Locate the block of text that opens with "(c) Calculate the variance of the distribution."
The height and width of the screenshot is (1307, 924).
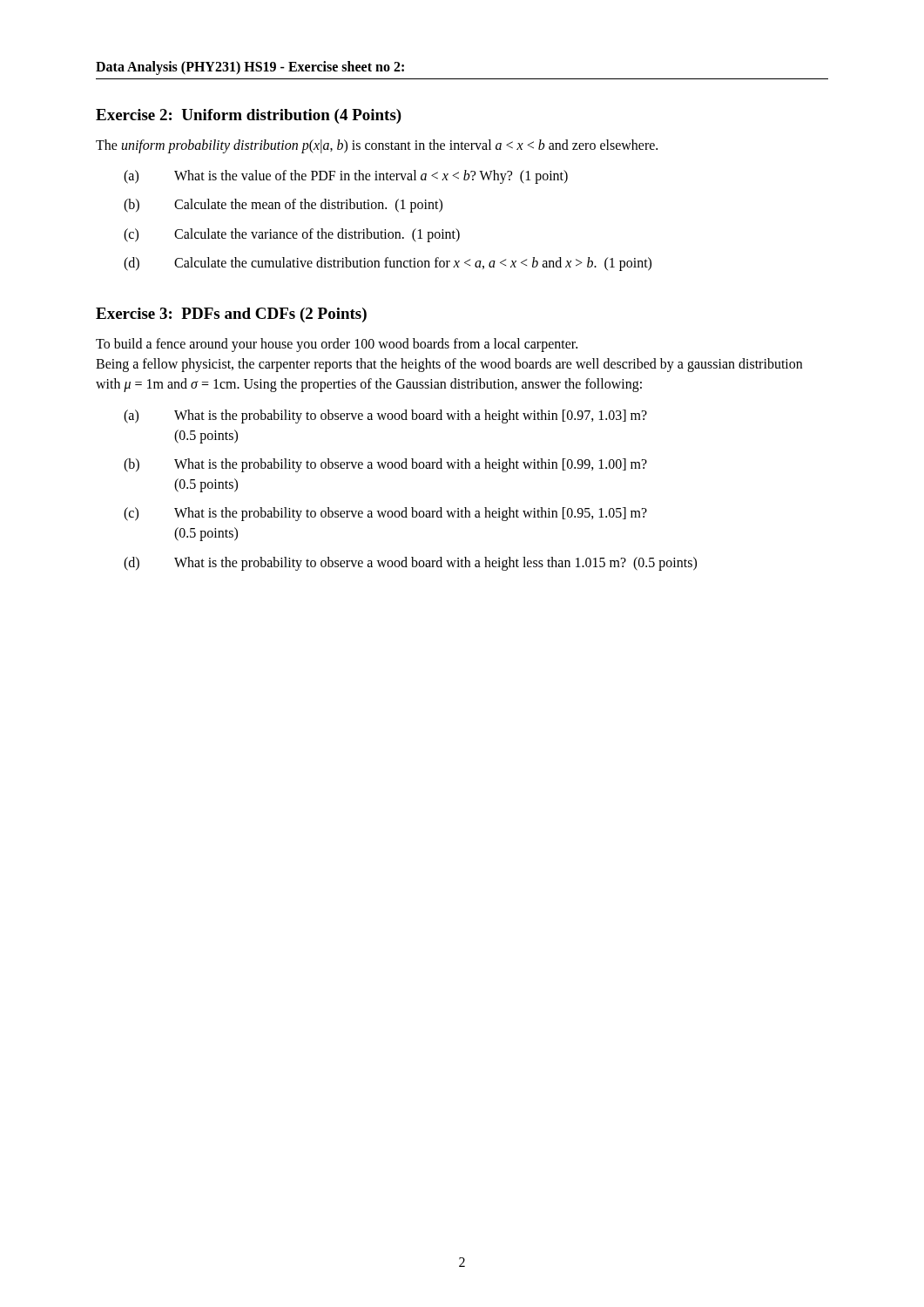462,234
